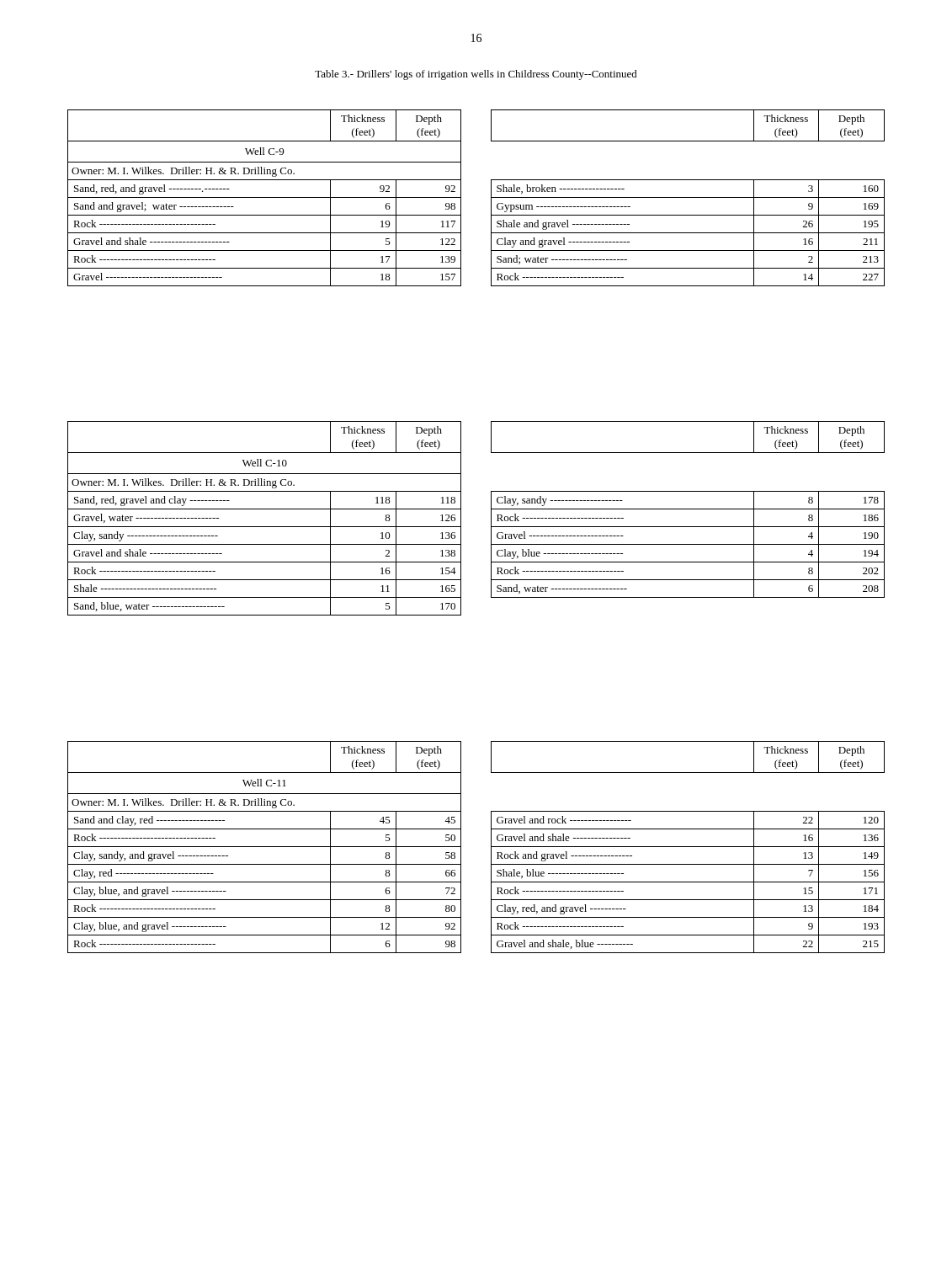Find the caption containing "Table 3.- Drillers' logs of irrigation"
Image resolution: width=952 pixels, height=1263 pixels.
476,74
